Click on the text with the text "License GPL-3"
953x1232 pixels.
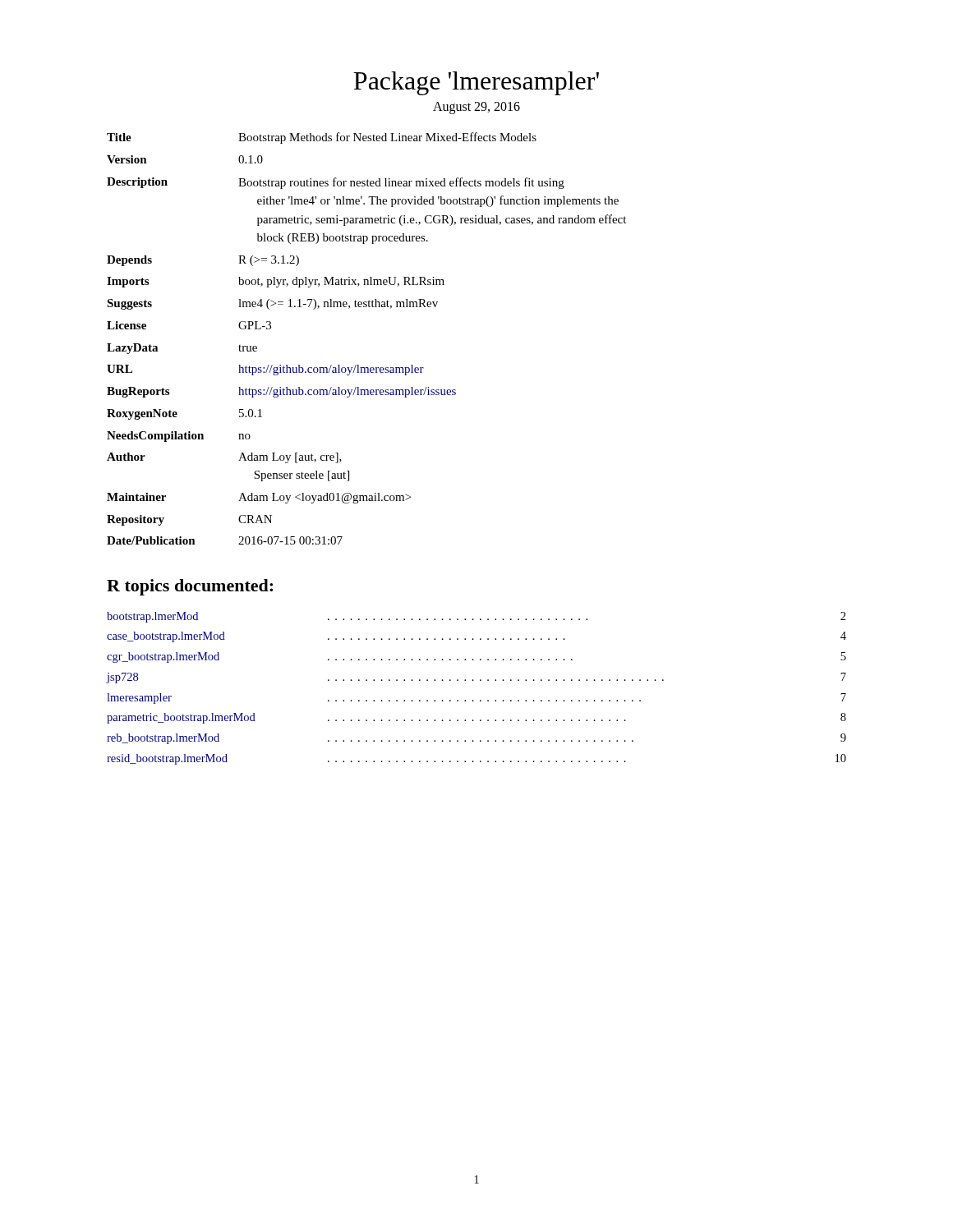point(117,325)
